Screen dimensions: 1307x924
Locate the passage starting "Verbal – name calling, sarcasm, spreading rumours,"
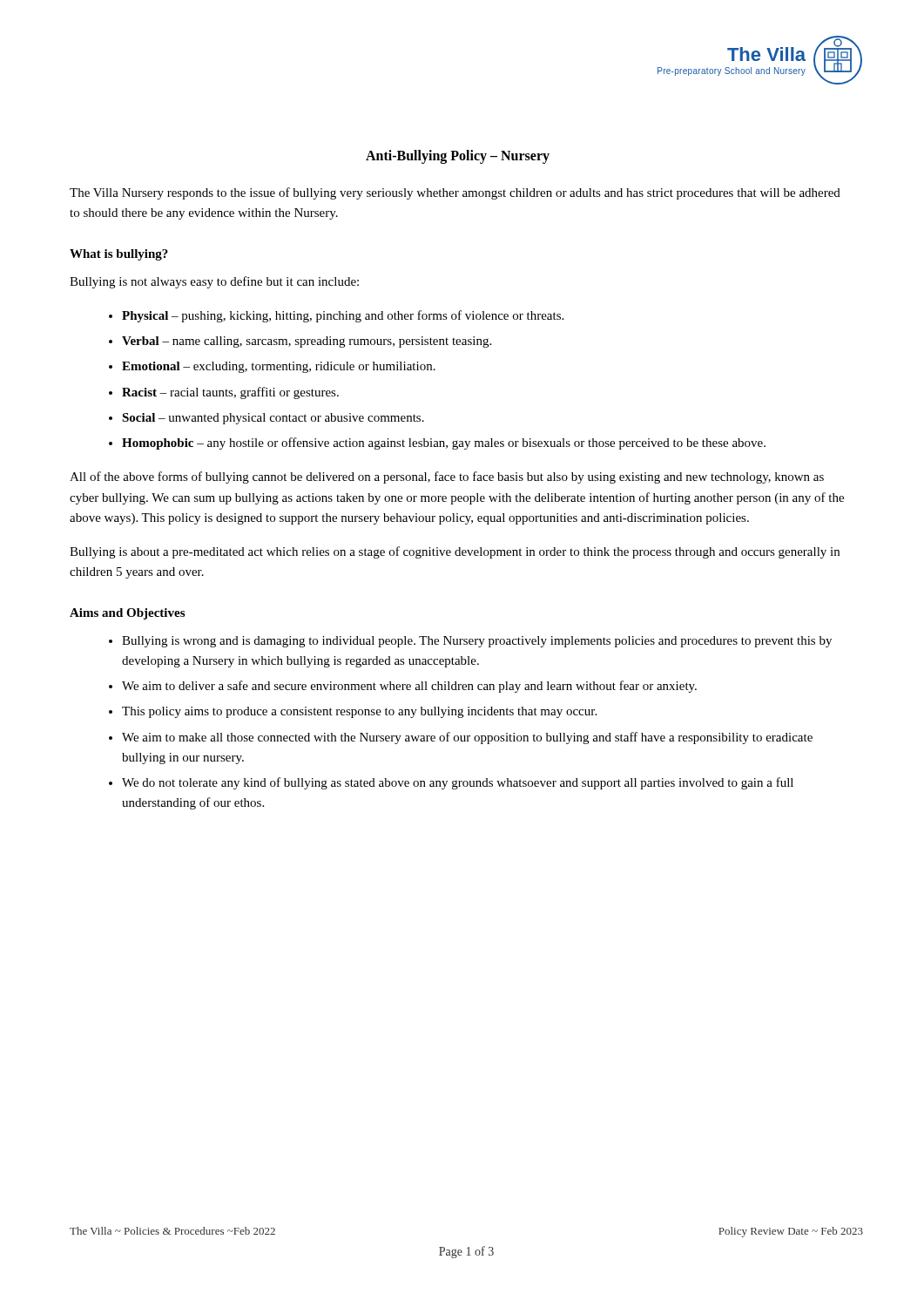(x=307, y=341)
